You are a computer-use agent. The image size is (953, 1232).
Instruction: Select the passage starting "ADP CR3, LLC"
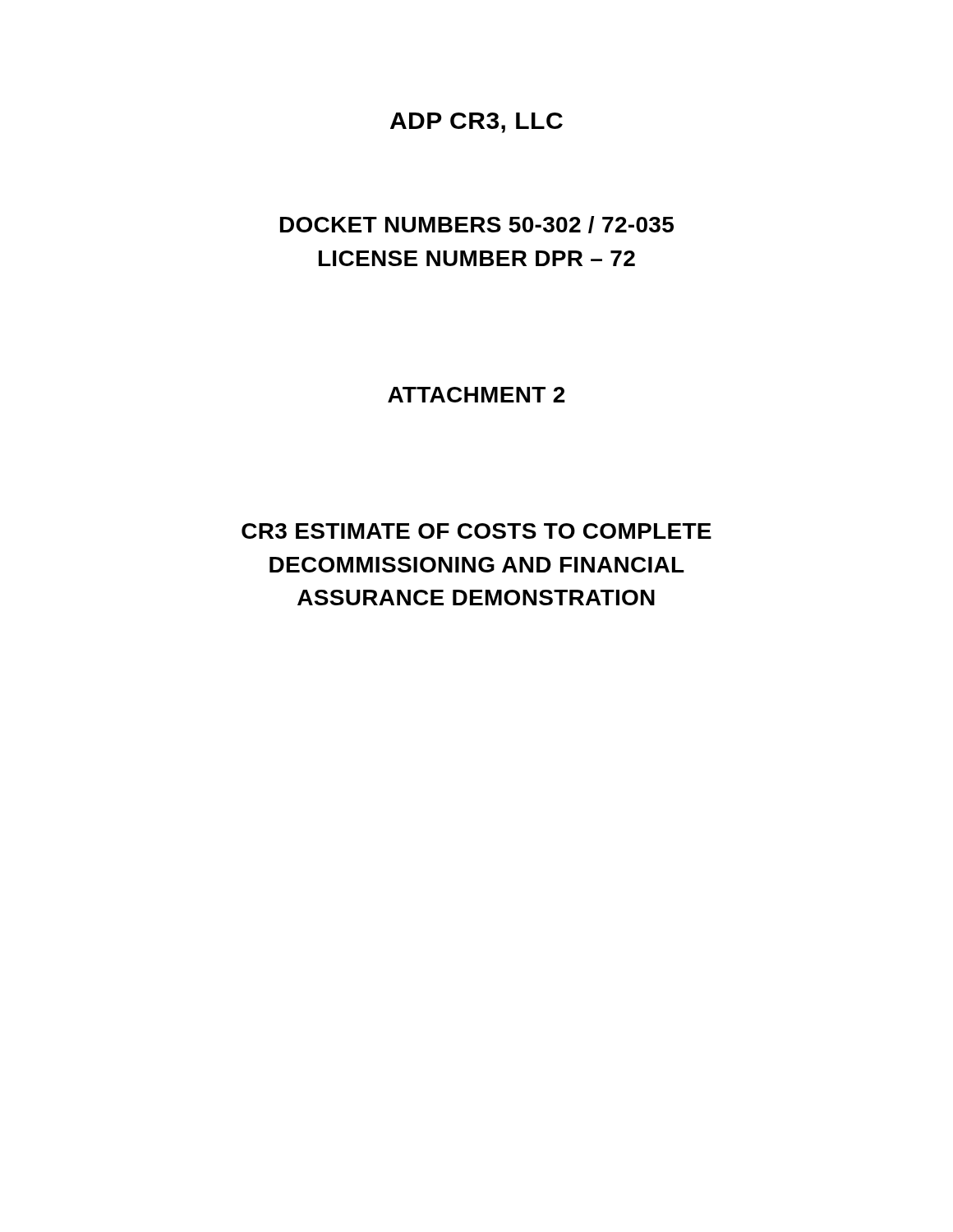[x=476, y=121]
